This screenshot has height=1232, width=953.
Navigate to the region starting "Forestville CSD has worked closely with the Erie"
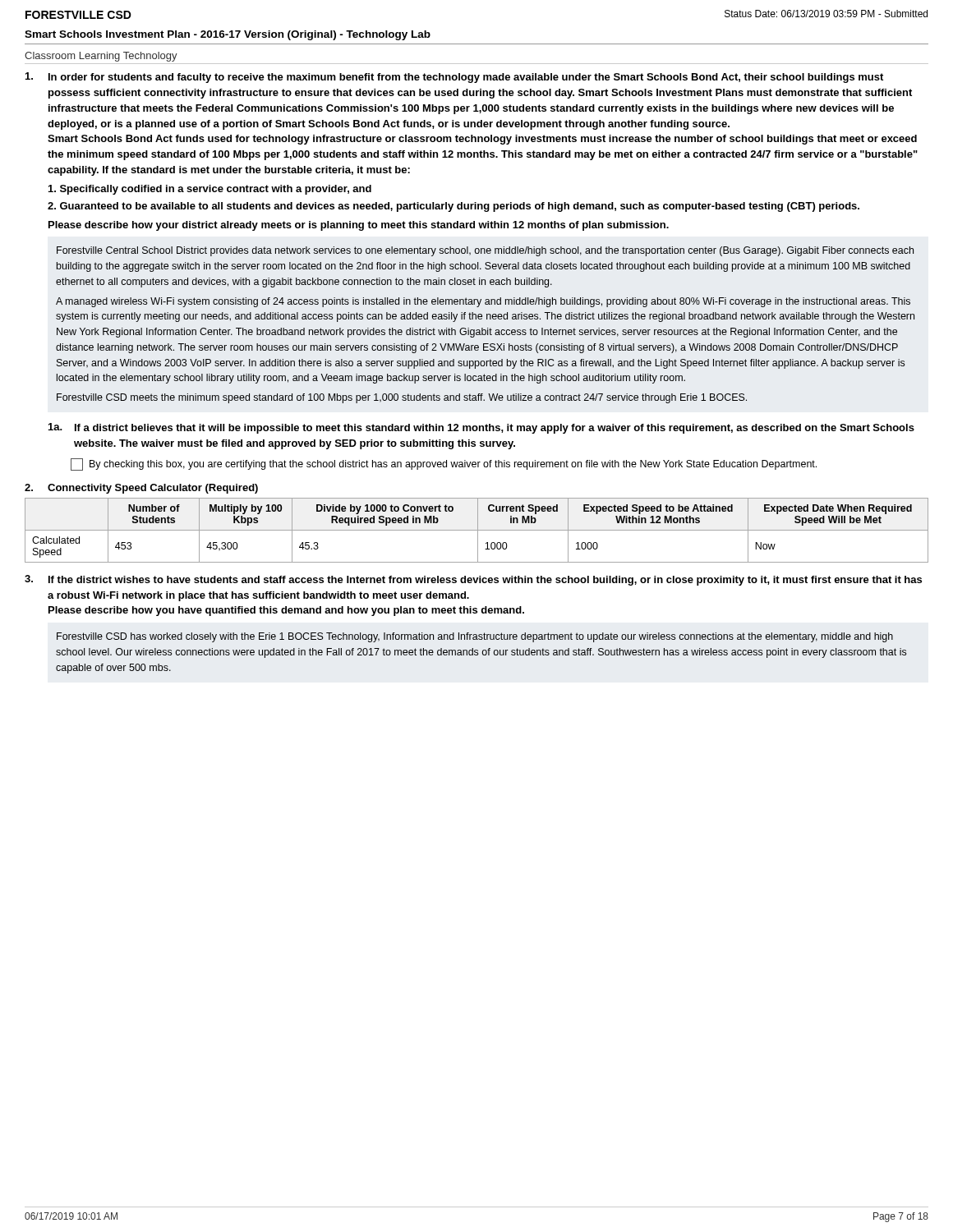pos(481,652)
